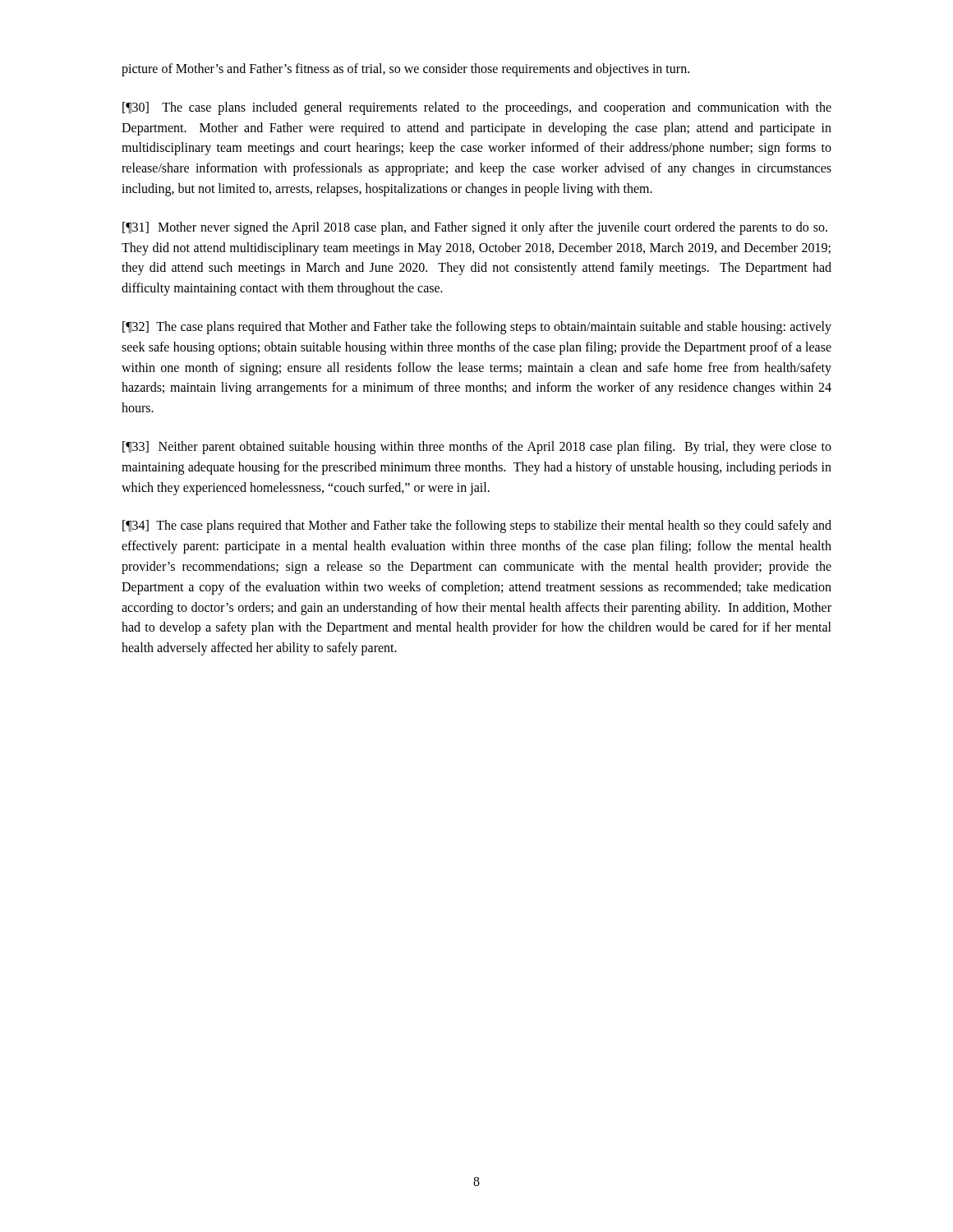953x1232 pixels.
Task: Click on the passage starting "[¶34] The case plans"
Action: 476,587
